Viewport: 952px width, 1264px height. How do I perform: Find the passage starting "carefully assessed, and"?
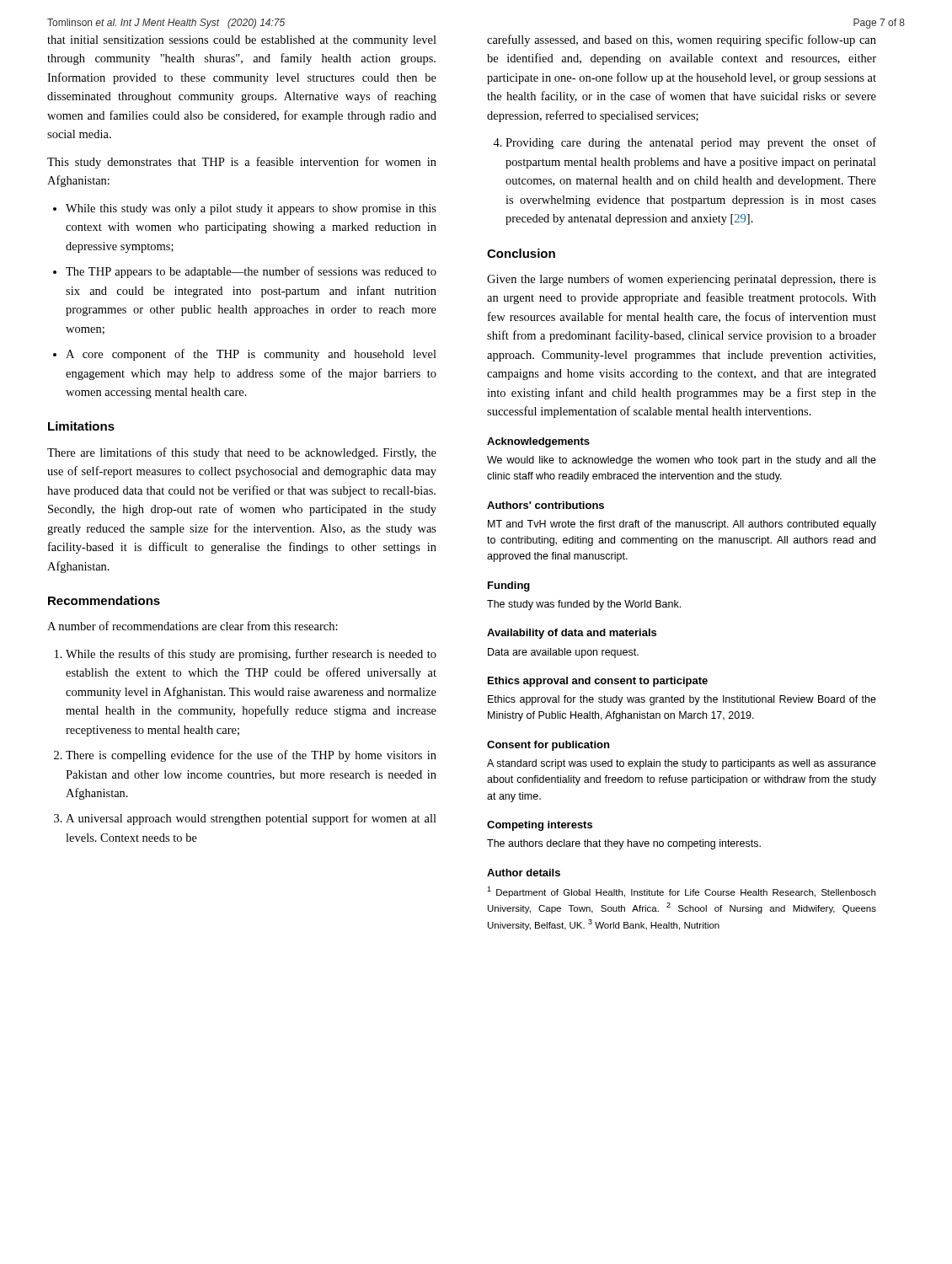682,78
